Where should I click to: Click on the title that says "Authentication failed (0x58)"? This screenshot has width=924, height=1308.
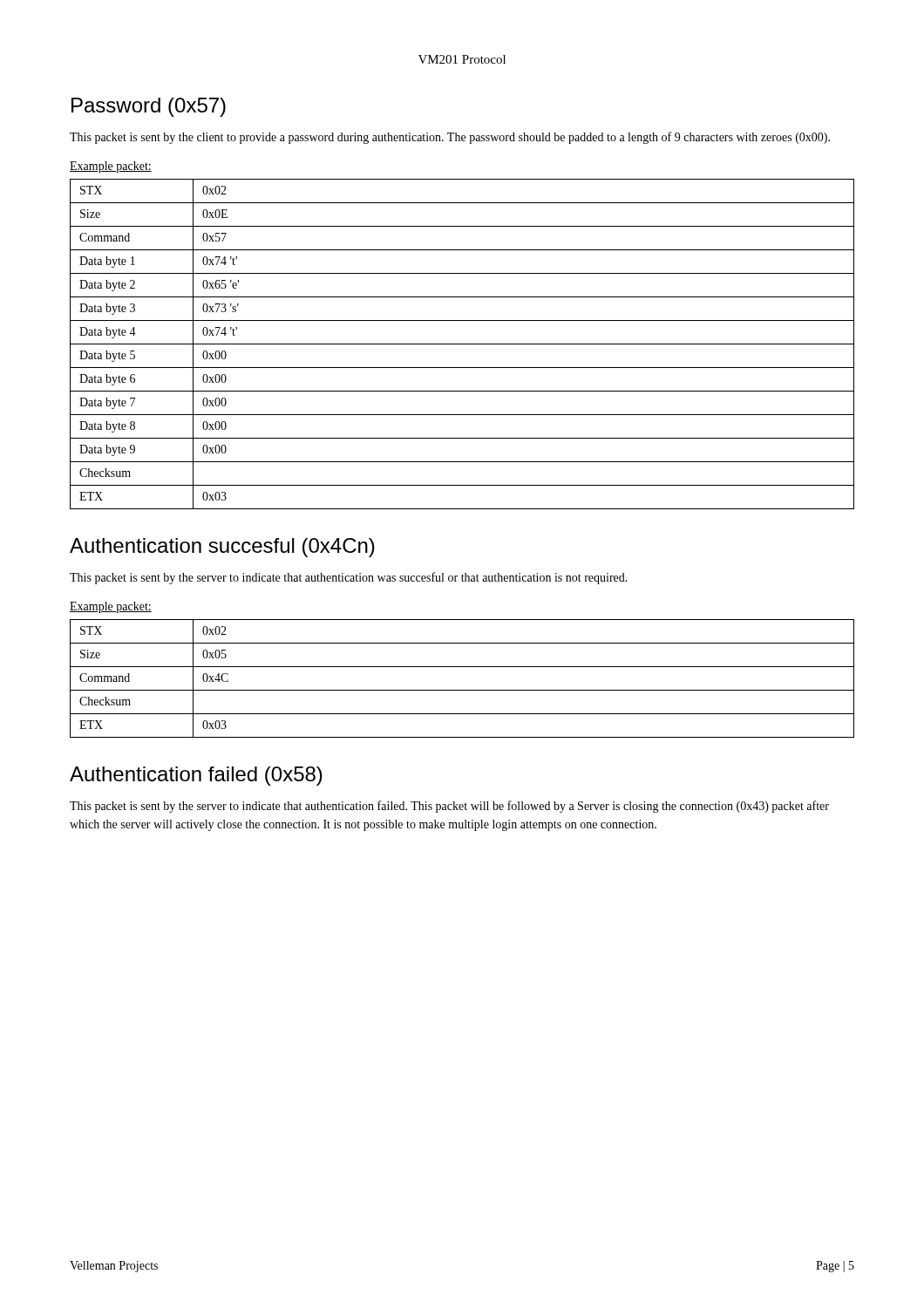point(196,776)
